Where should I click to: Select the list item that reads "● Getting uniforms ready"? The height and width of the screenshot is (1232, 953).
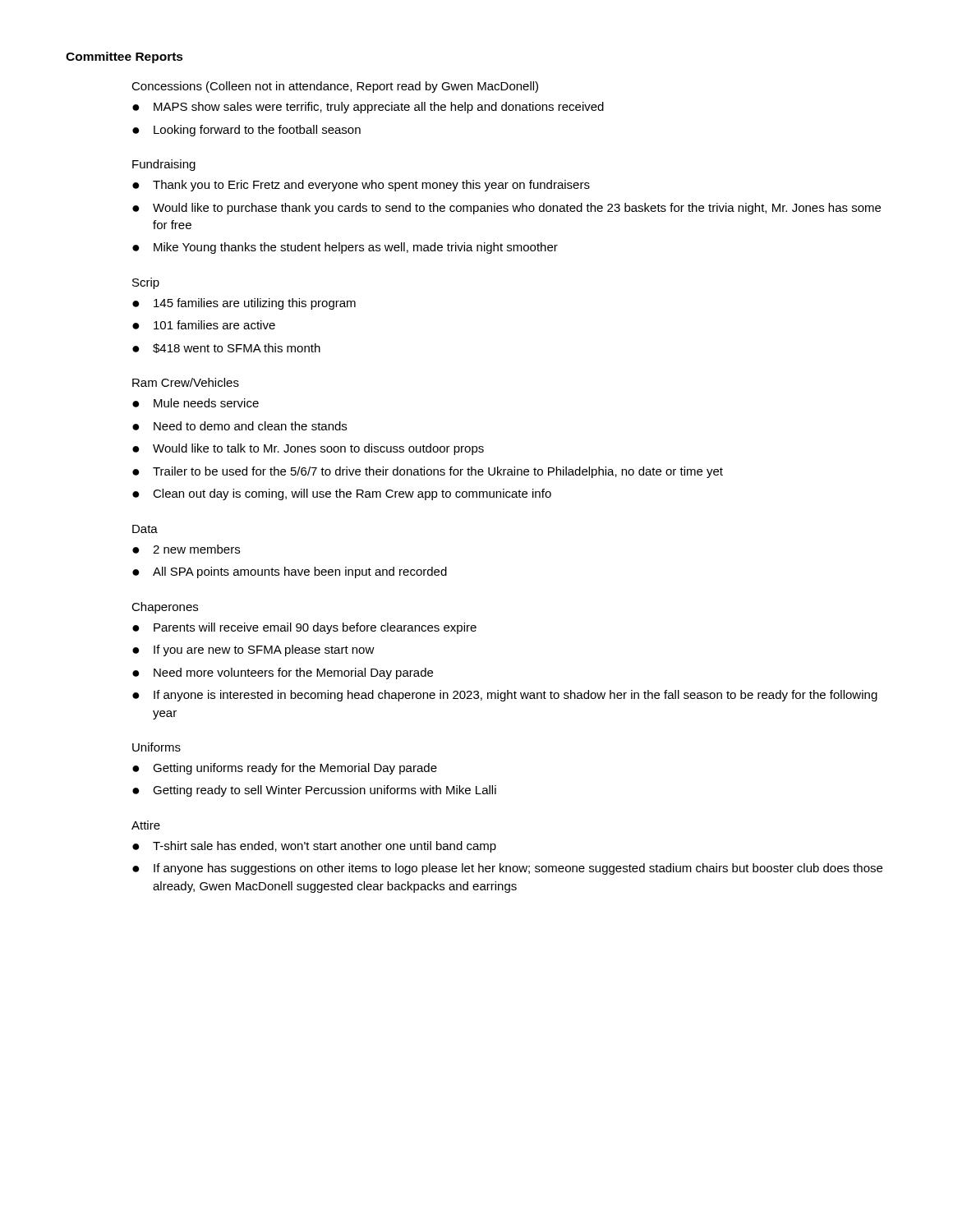tap(285, 769)
